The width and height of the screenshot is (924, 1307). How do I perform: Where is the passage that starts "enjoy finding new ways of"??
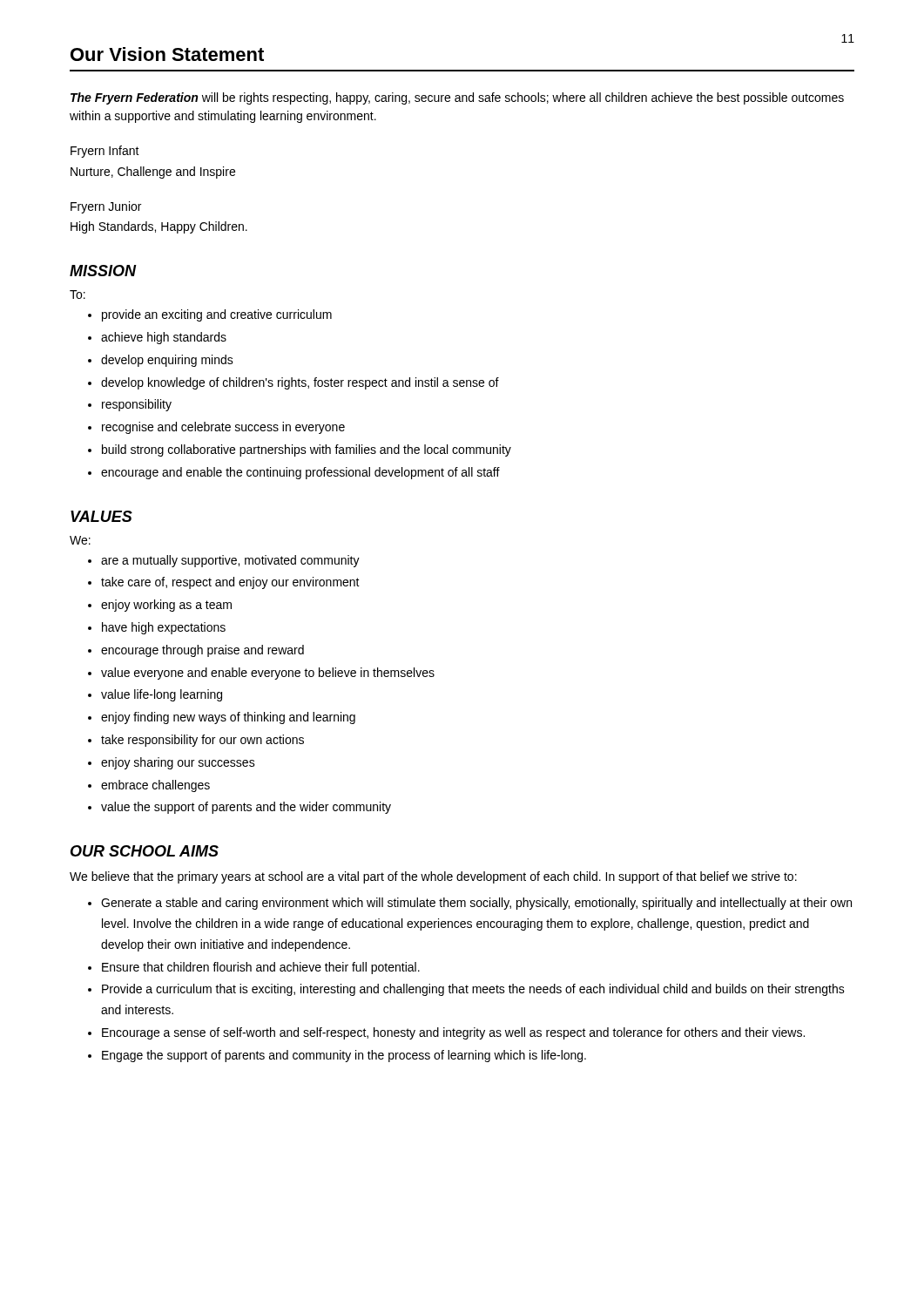(228, 717)
